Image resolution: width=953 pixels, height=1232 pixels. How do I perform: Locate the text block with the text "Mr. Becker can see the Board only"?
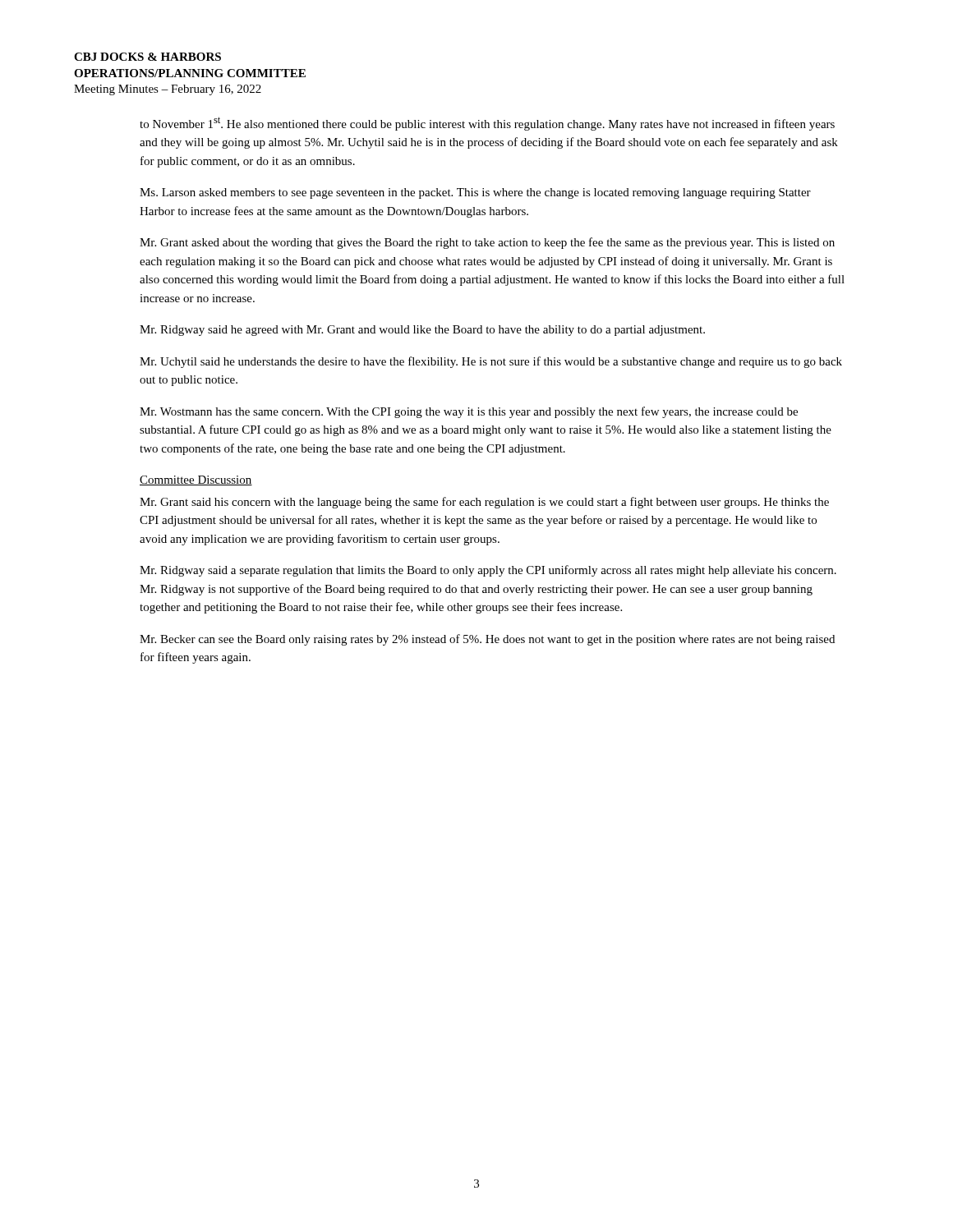[x=487, y=648]
